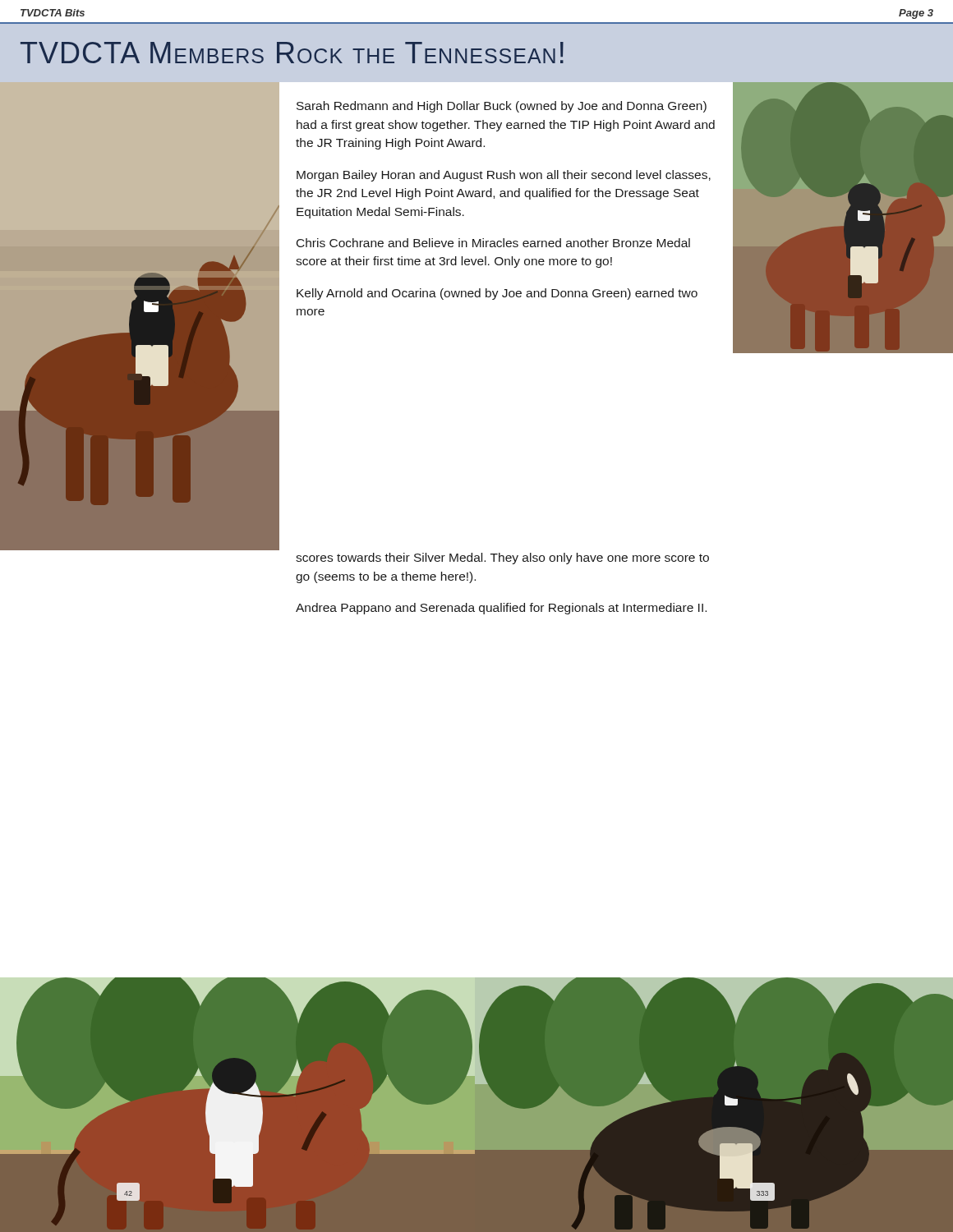This screenshot has width=953, height=1232.
Task: Where is the passage that starts "Kelly Arnold and Ocarina (owned by Joe"?
Action: pyautogui.click(x=497, y=302)
